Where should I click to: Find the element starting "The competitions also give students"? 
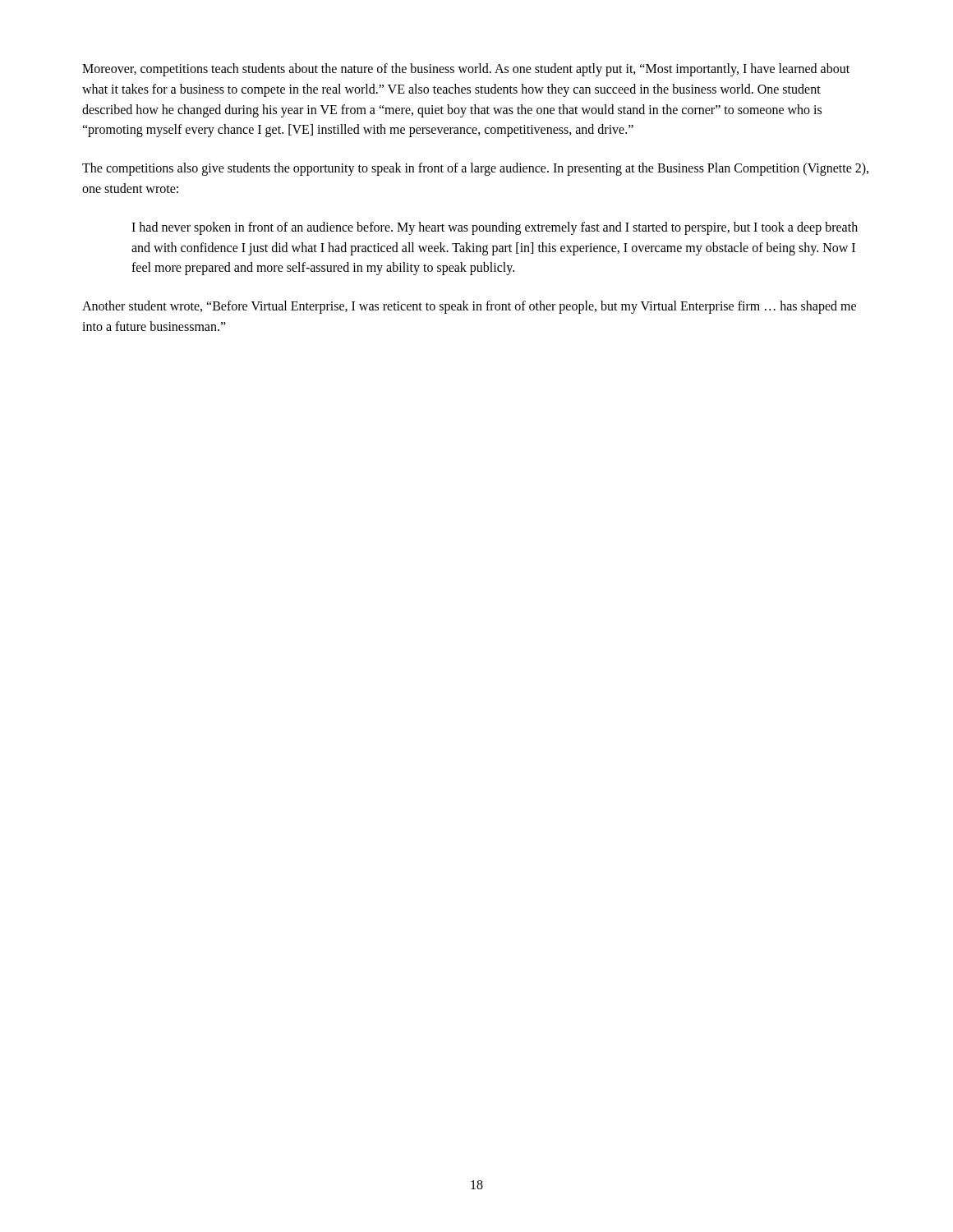point(476,178)
